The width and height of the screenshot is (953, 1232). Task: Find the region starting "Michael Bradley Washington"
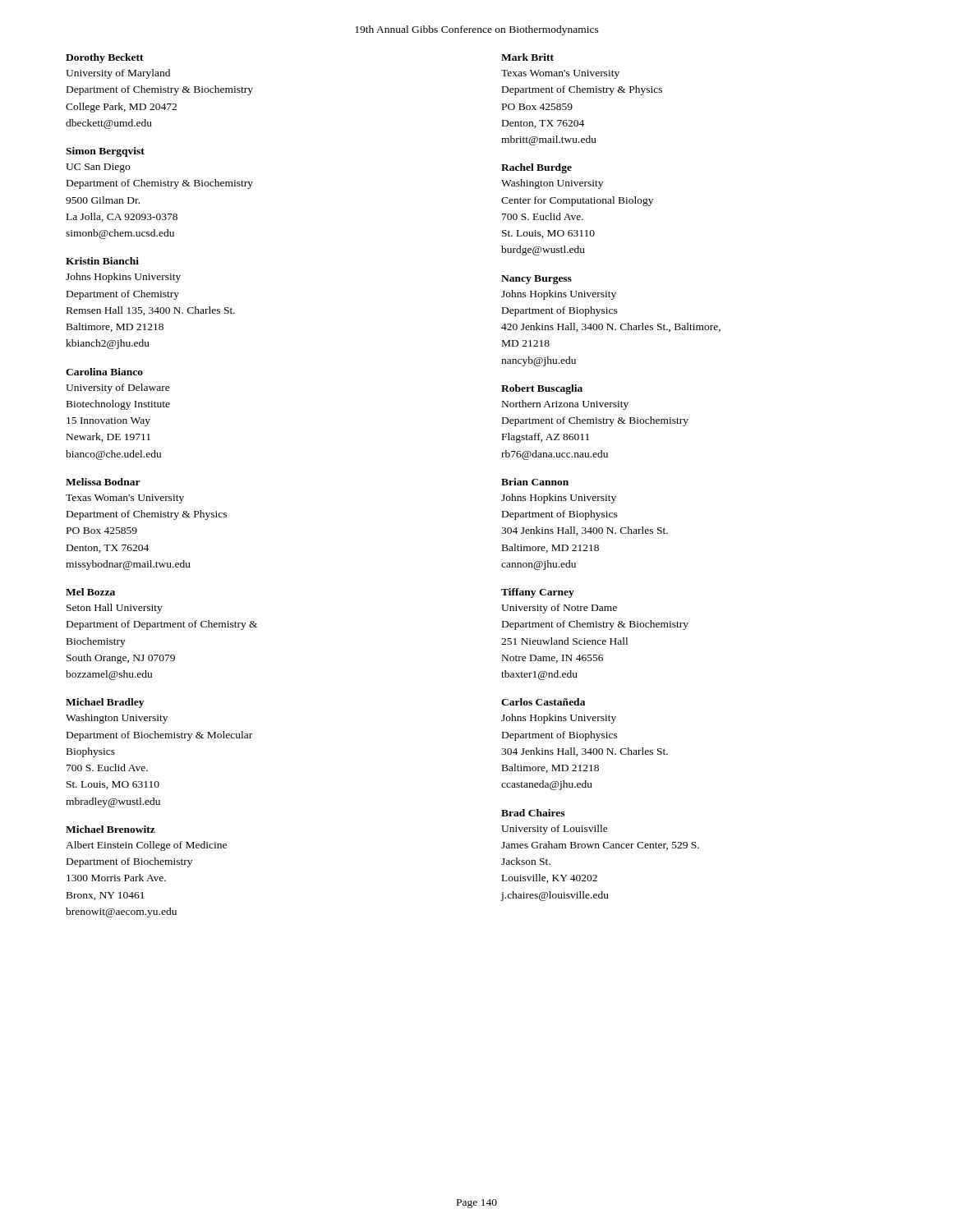[105, 703]
